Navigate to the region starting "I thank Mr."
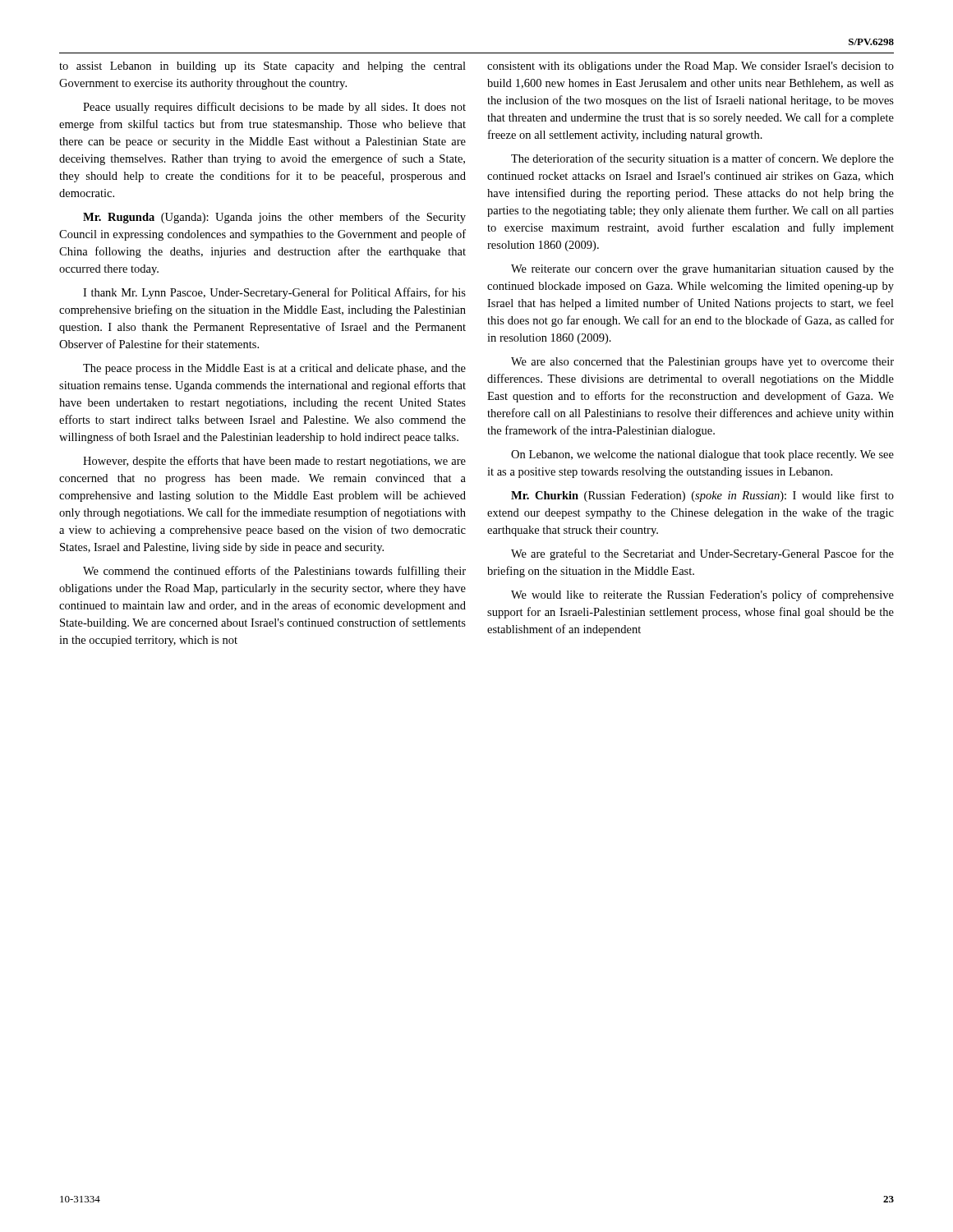953x1232 pixels. click(263, 319)
